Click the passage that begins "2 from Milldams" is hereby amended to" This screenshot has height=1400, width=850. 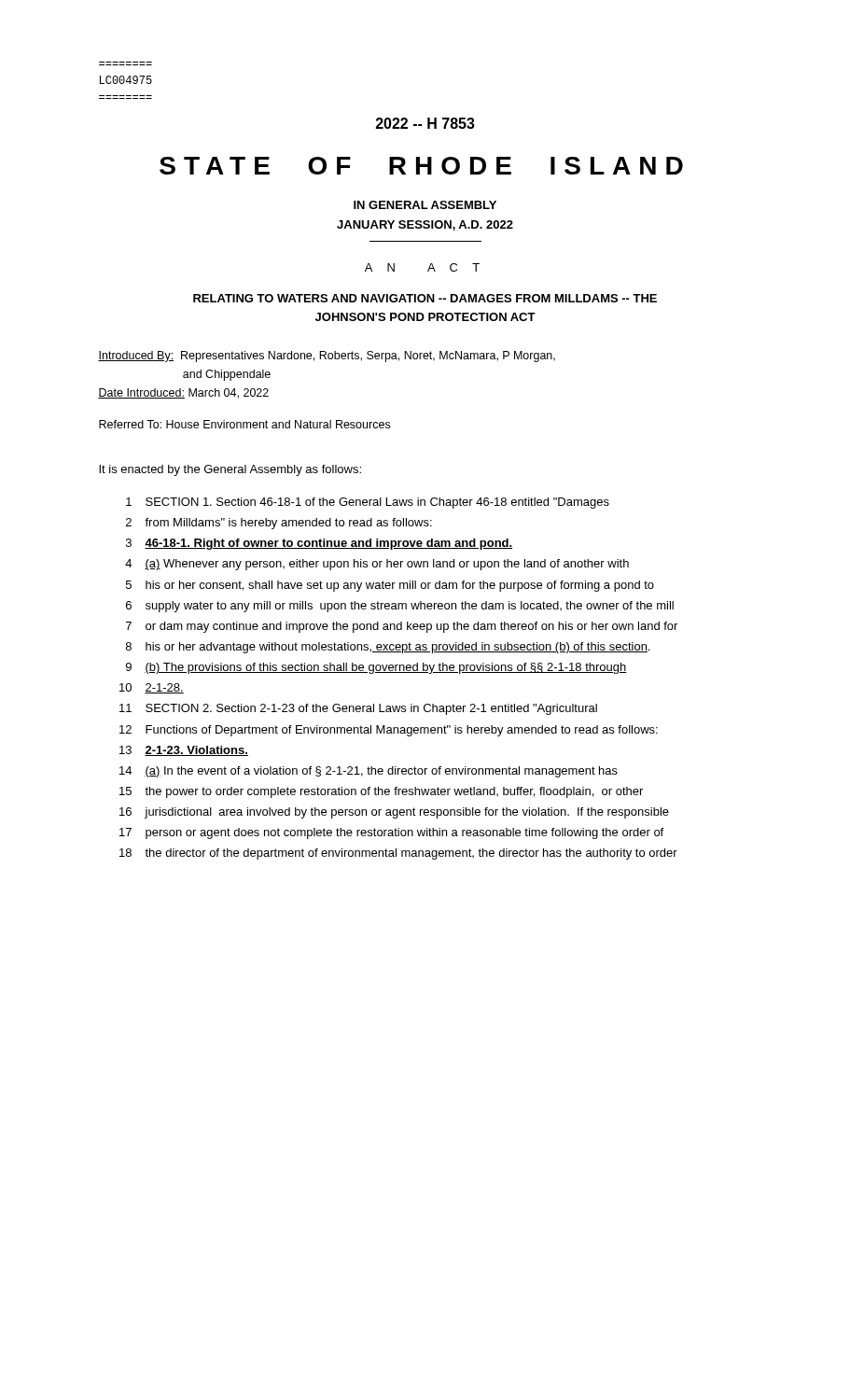[x=425, y=523]
